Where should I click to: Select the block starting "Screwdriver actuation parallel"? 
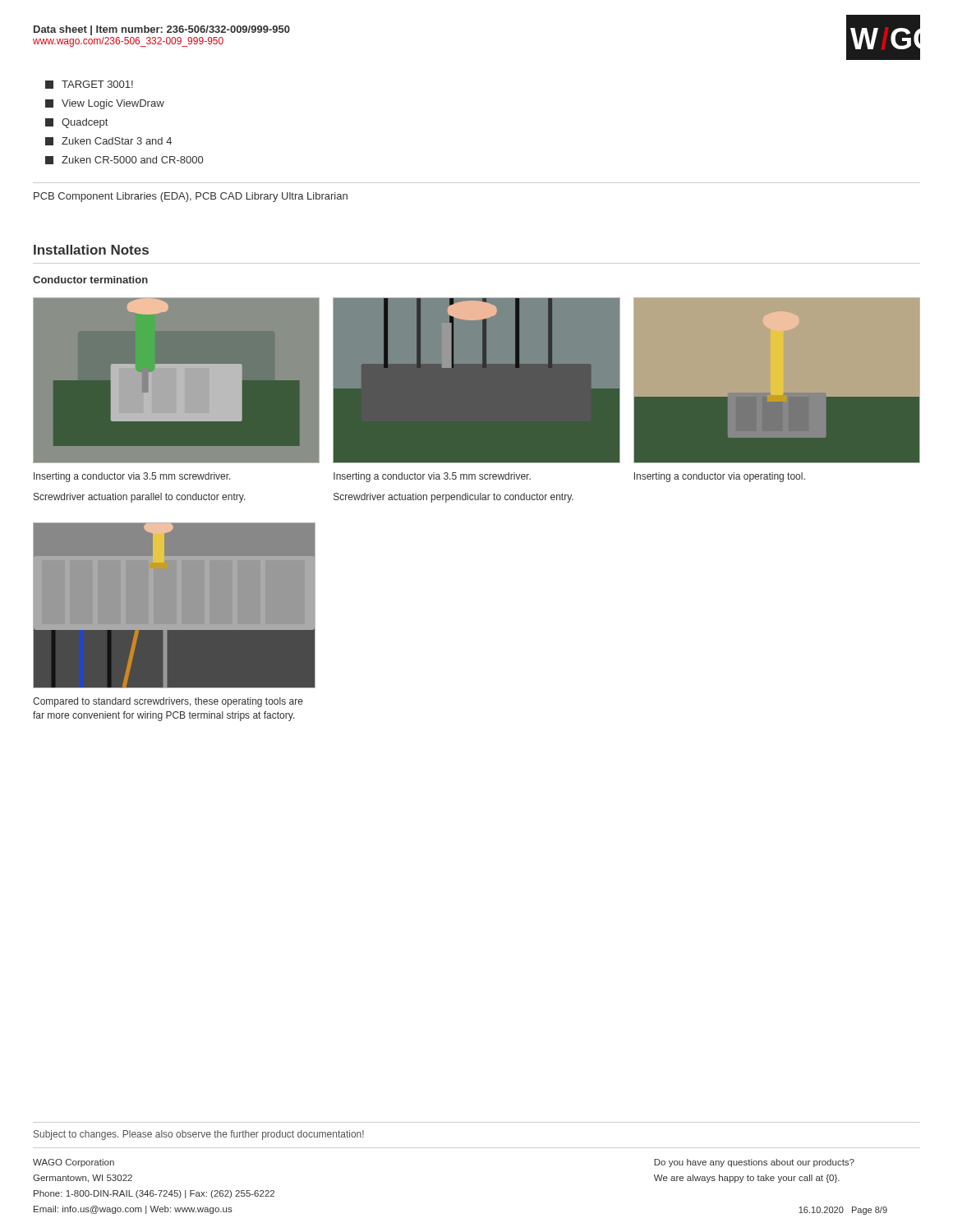coord(139,497)
